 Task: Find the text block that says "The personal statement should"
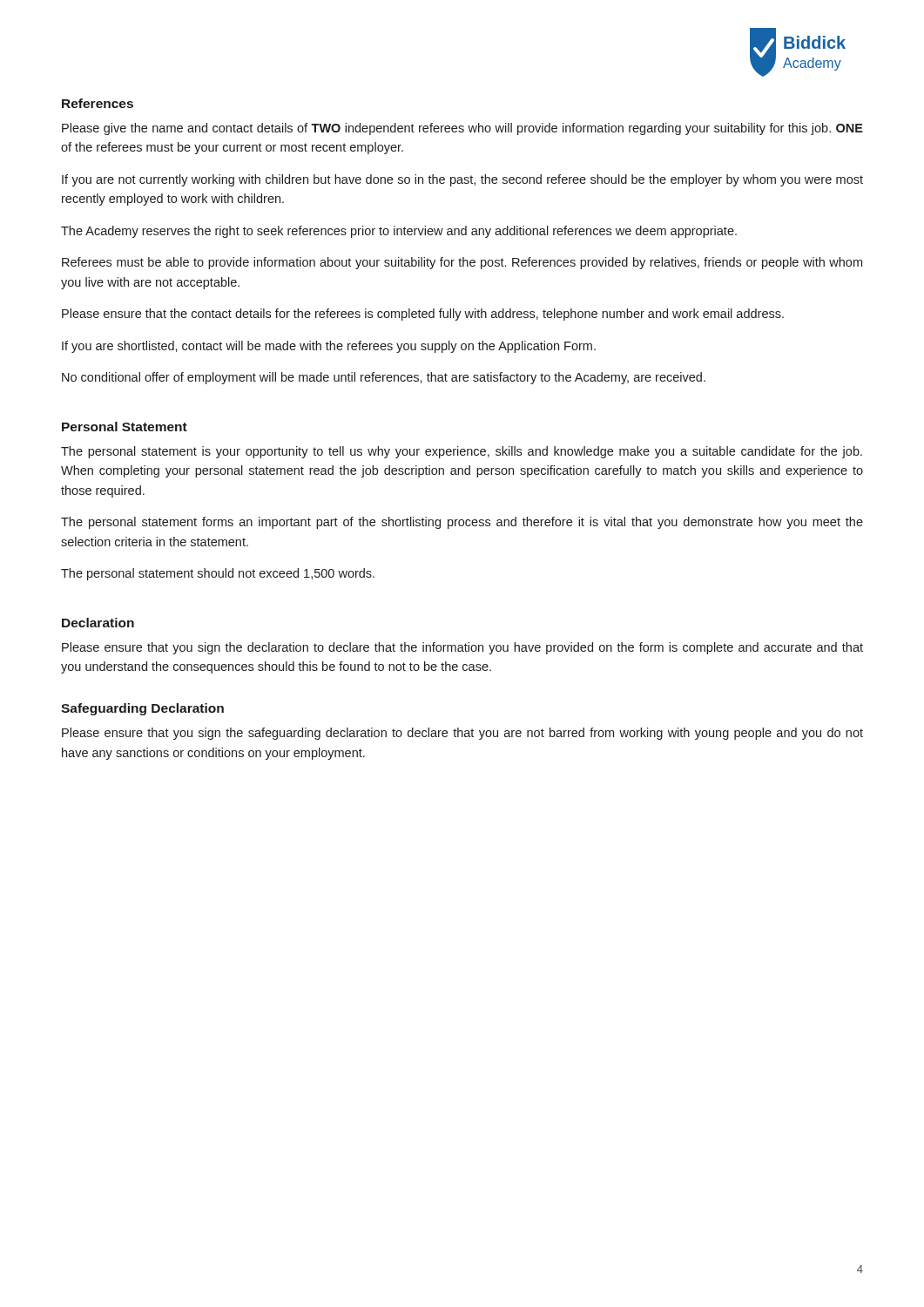218,573
